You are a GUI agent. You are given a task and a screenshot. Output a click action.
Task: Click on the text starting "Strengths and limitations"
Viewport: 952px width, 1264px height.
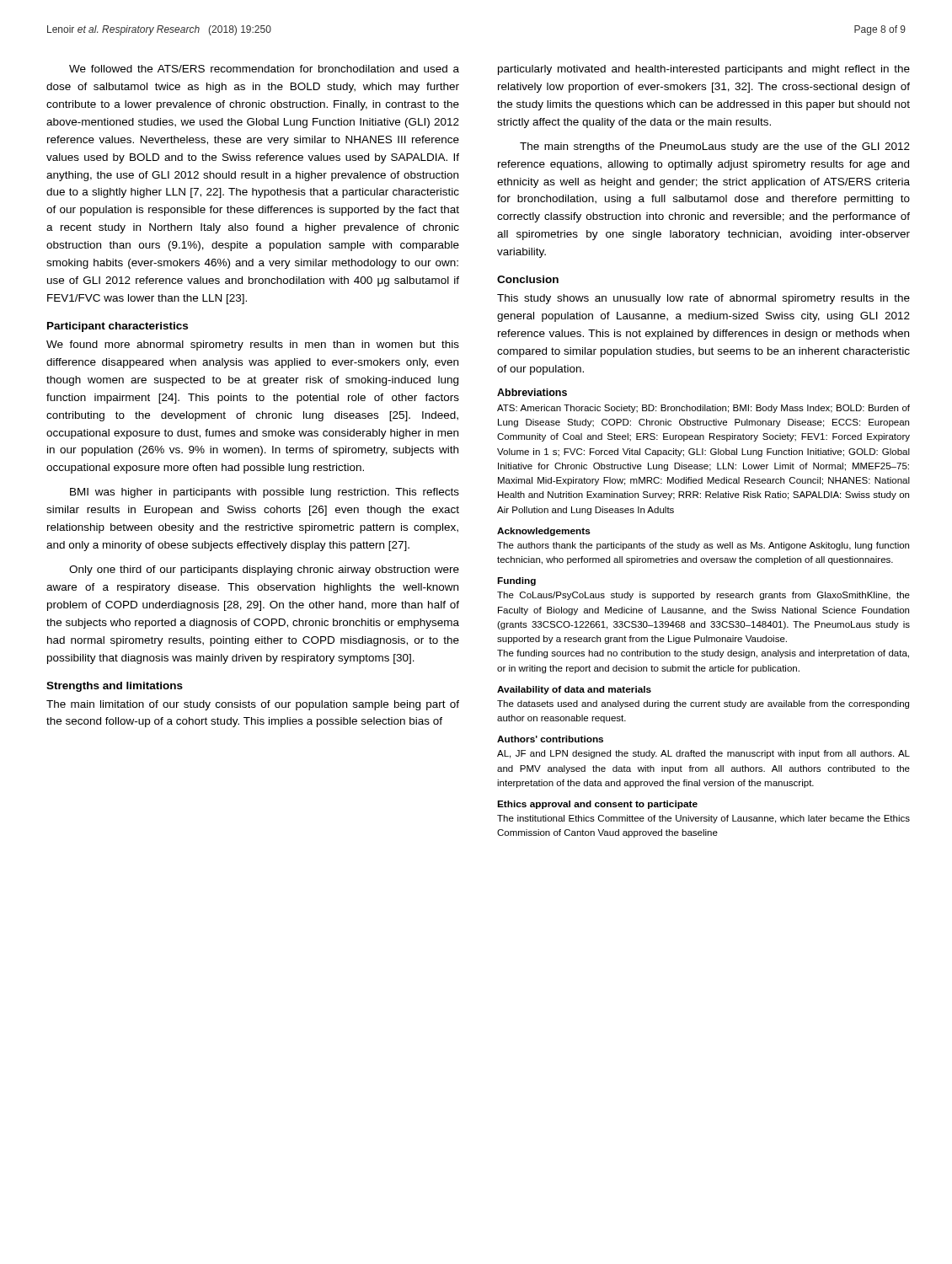(x=115, y=685)
